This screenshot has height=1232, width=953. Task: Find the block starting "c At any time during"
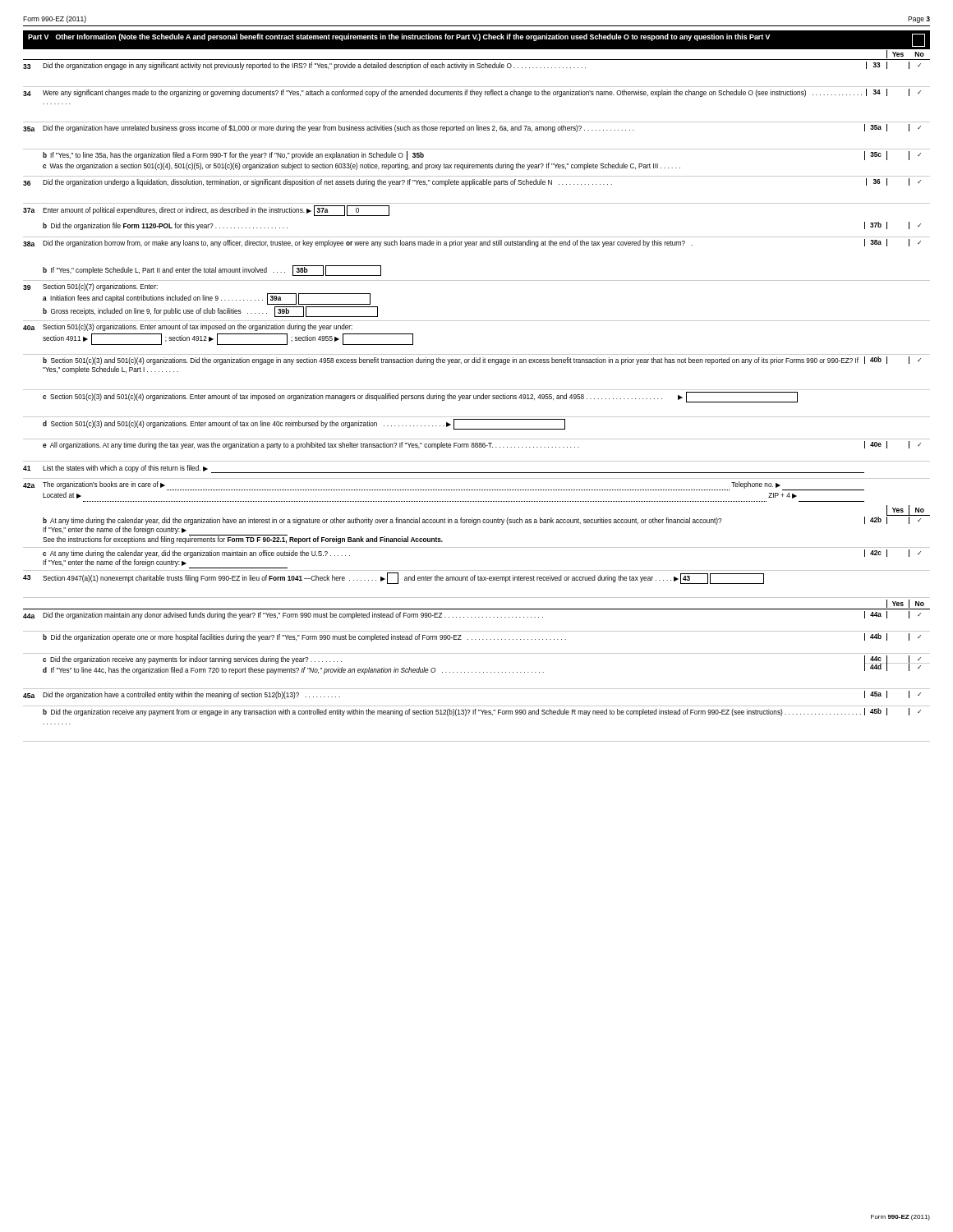(476, 559)
